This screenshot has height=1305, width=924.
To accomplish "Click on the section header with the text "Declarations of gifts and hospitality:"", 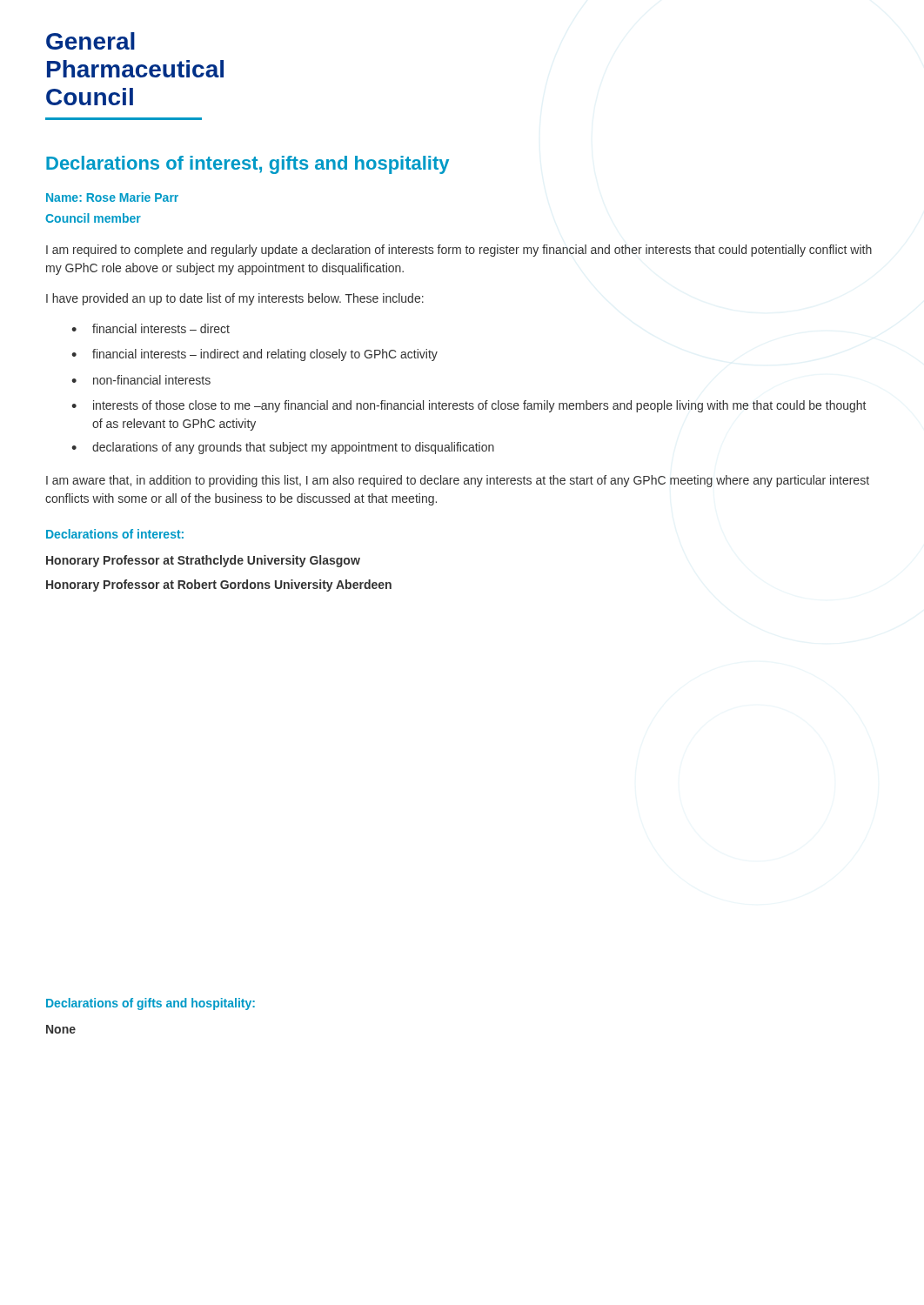I will coord(151,1003).
